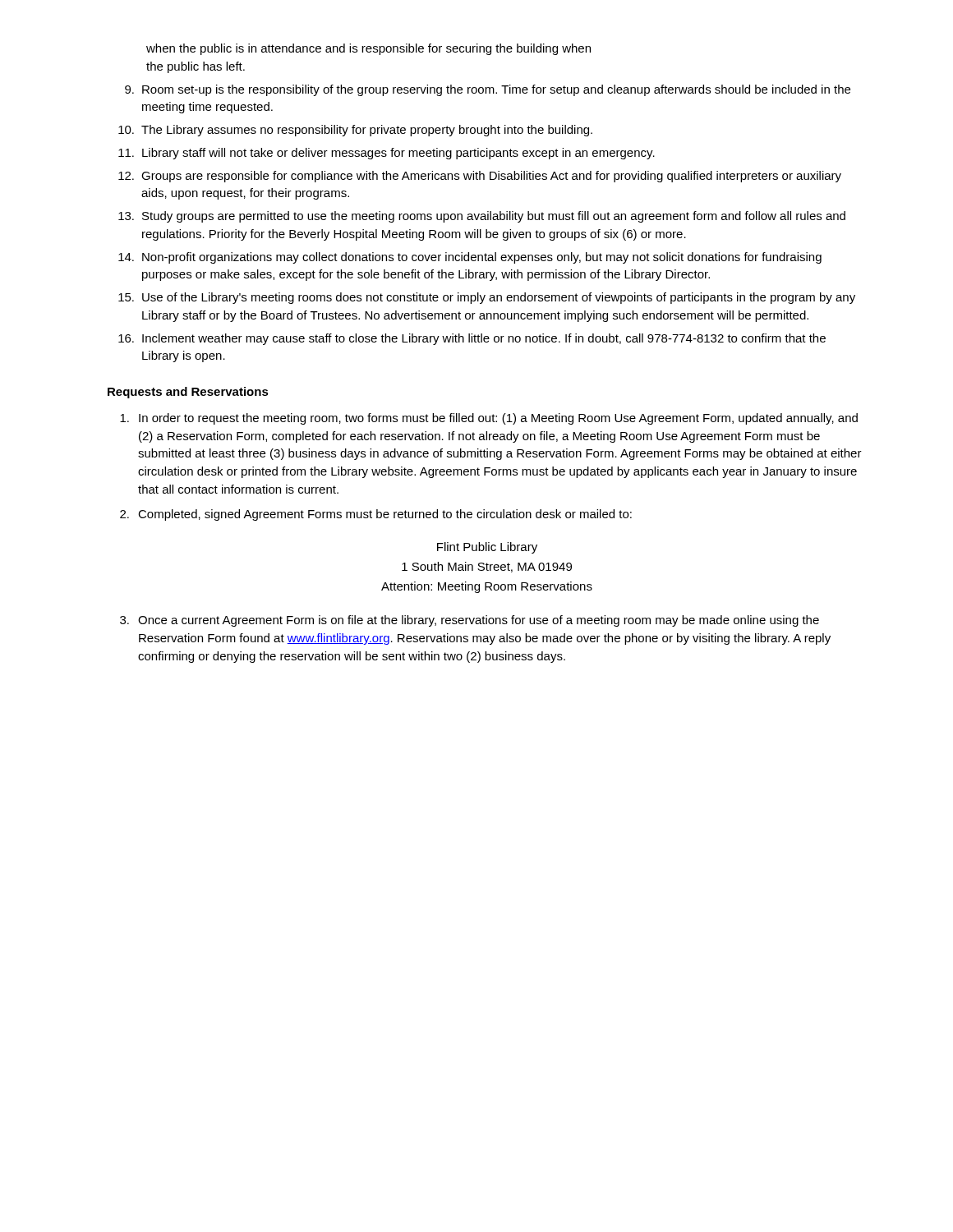This screenshot has height=1232, width=953.
Task: Point to the block beginning "9. Room set-up is"
Action: [487, 98]
